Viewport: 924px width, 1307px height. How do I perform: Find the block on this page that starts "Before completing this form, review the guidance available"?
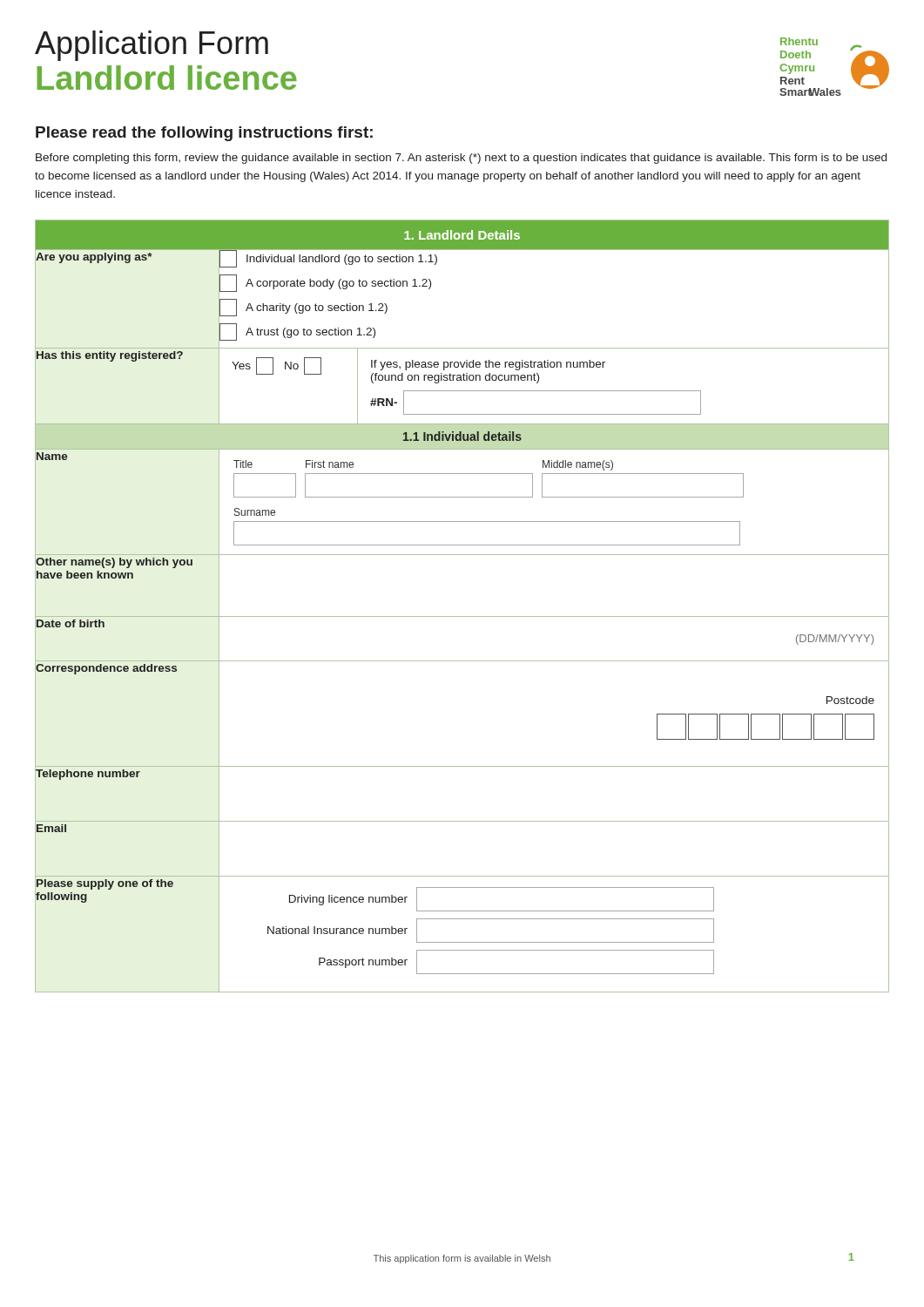(461, 175)
